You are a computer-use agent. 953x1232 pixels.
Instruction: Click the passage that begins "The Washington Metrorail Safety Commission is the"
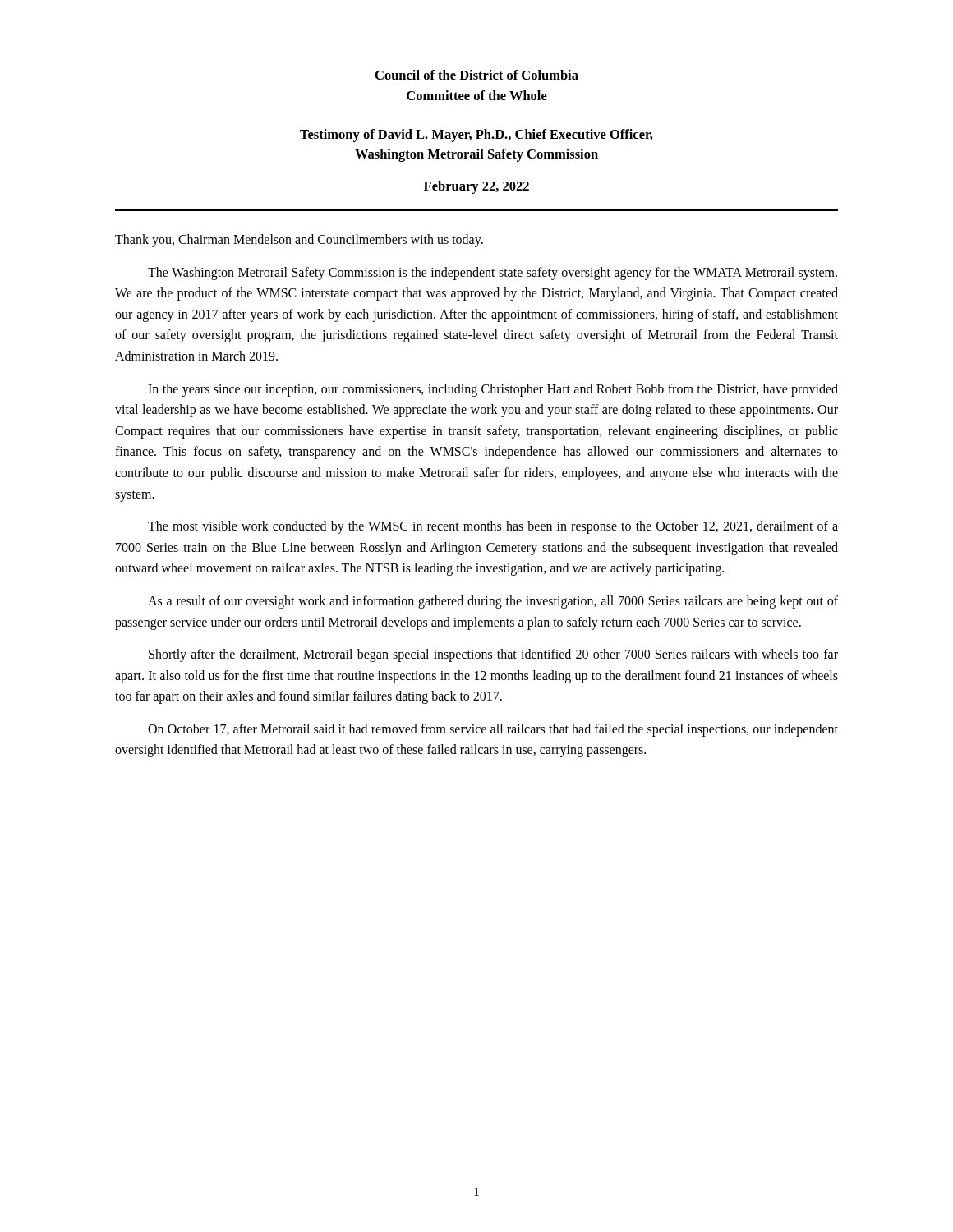[476, 314]
